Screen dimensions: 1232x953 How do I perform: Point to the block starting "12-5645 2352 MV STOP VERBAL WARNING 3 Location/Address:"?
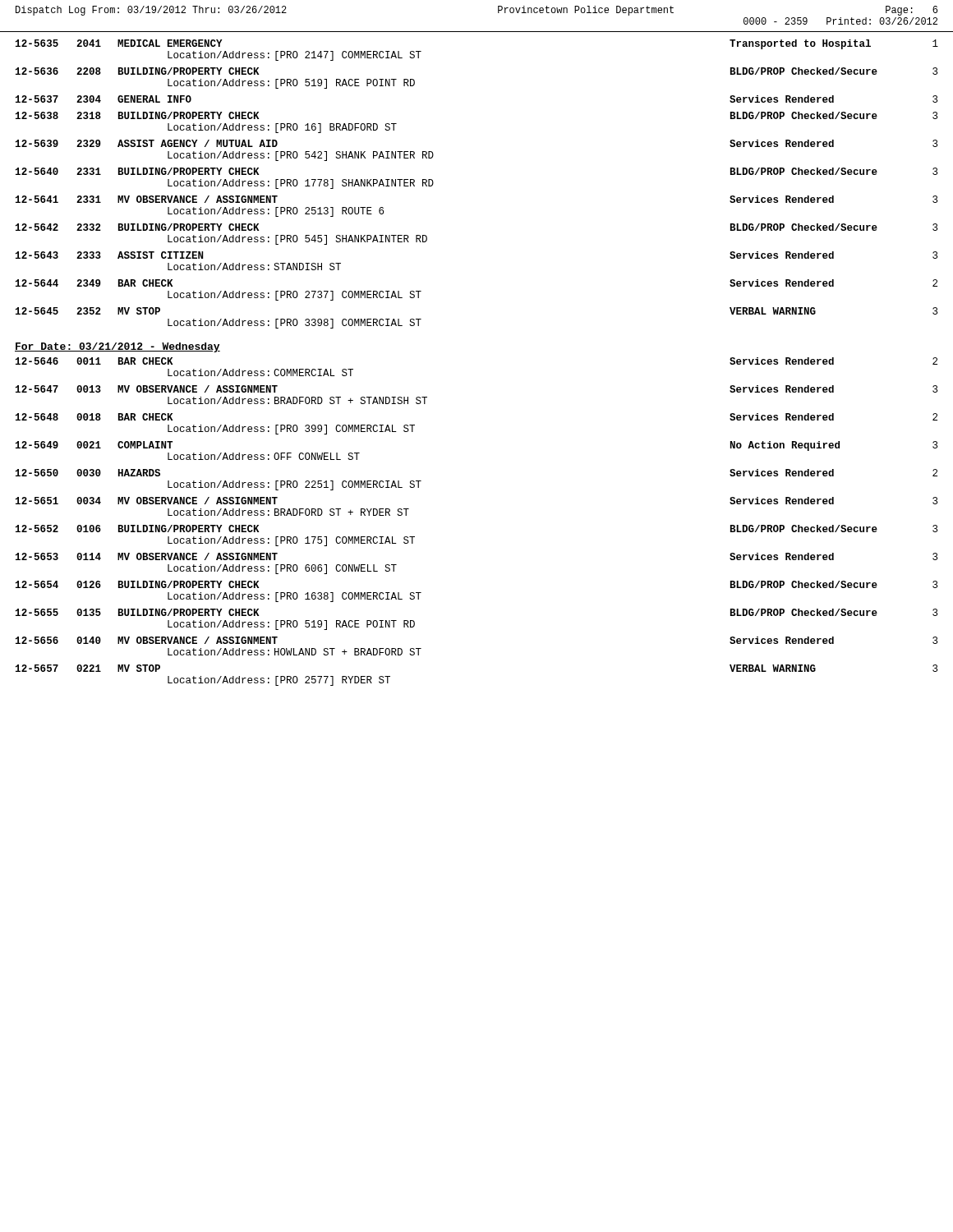pos(37,311)
